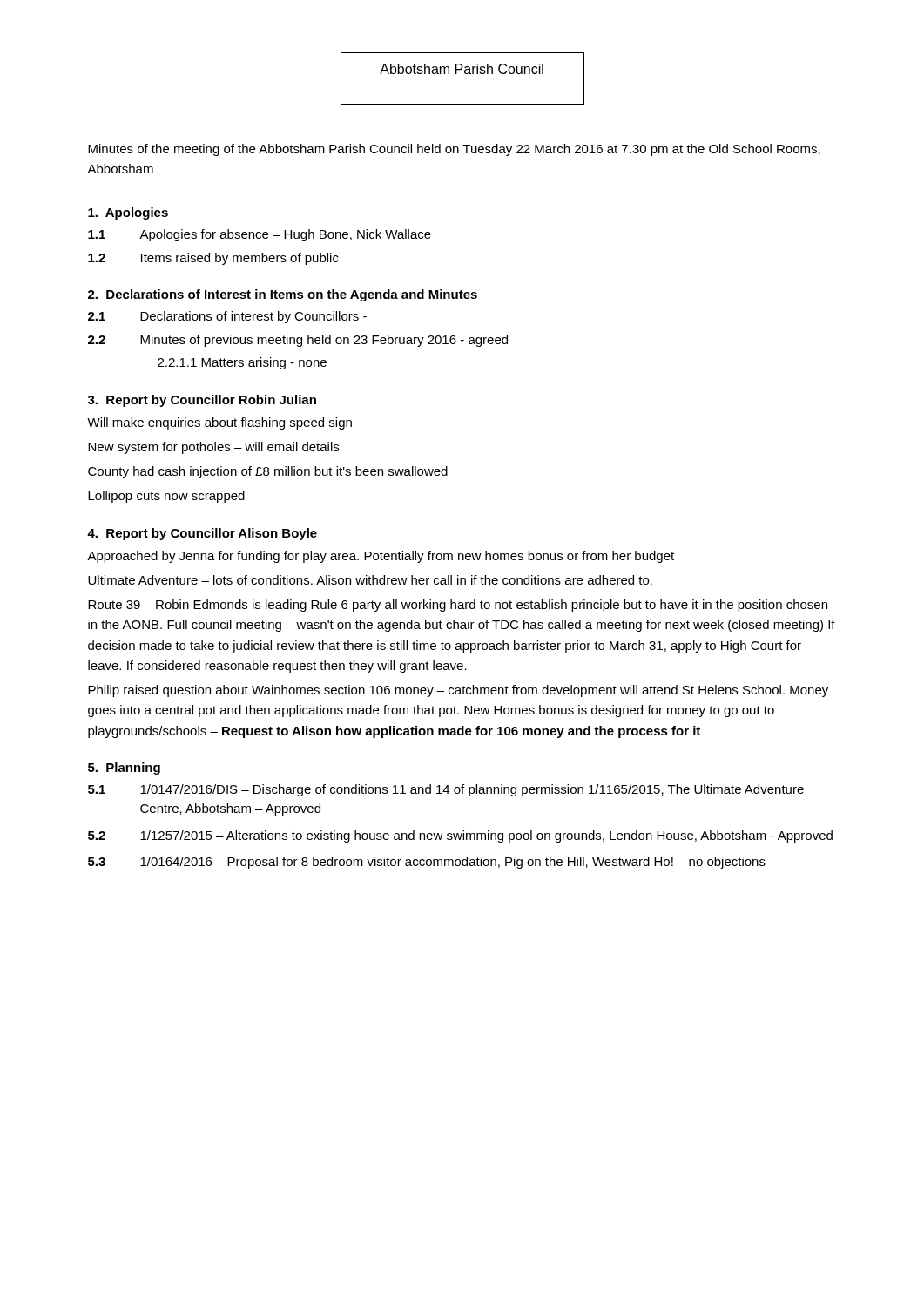This screenshot has width=924, height=1307.
Task: Locate the text block that says "Will make enquiries about"
Action: pos(219,423)
